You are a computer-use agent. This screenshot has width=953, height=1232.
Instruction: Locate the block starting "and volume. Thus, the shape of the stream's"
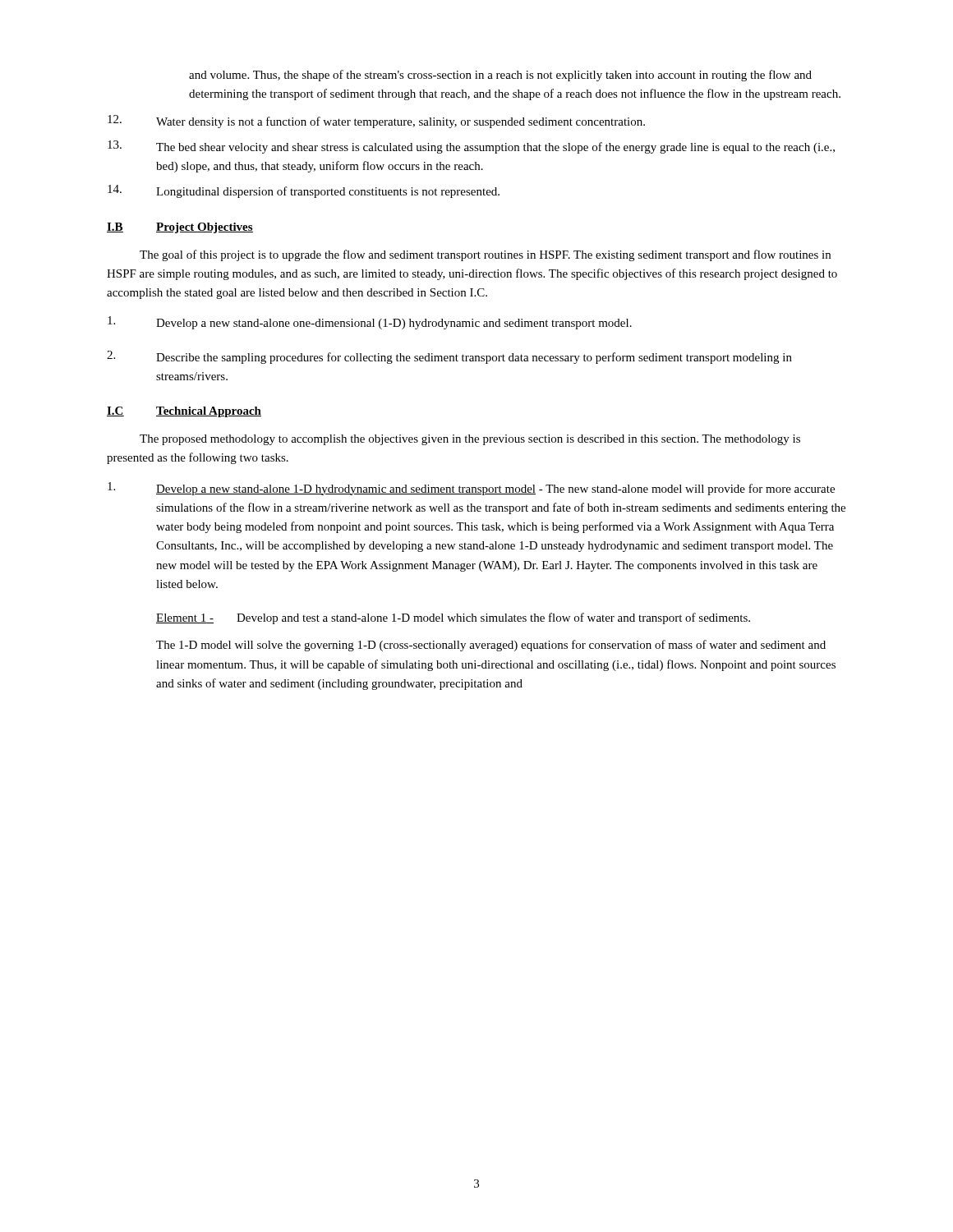click(515, 84)
